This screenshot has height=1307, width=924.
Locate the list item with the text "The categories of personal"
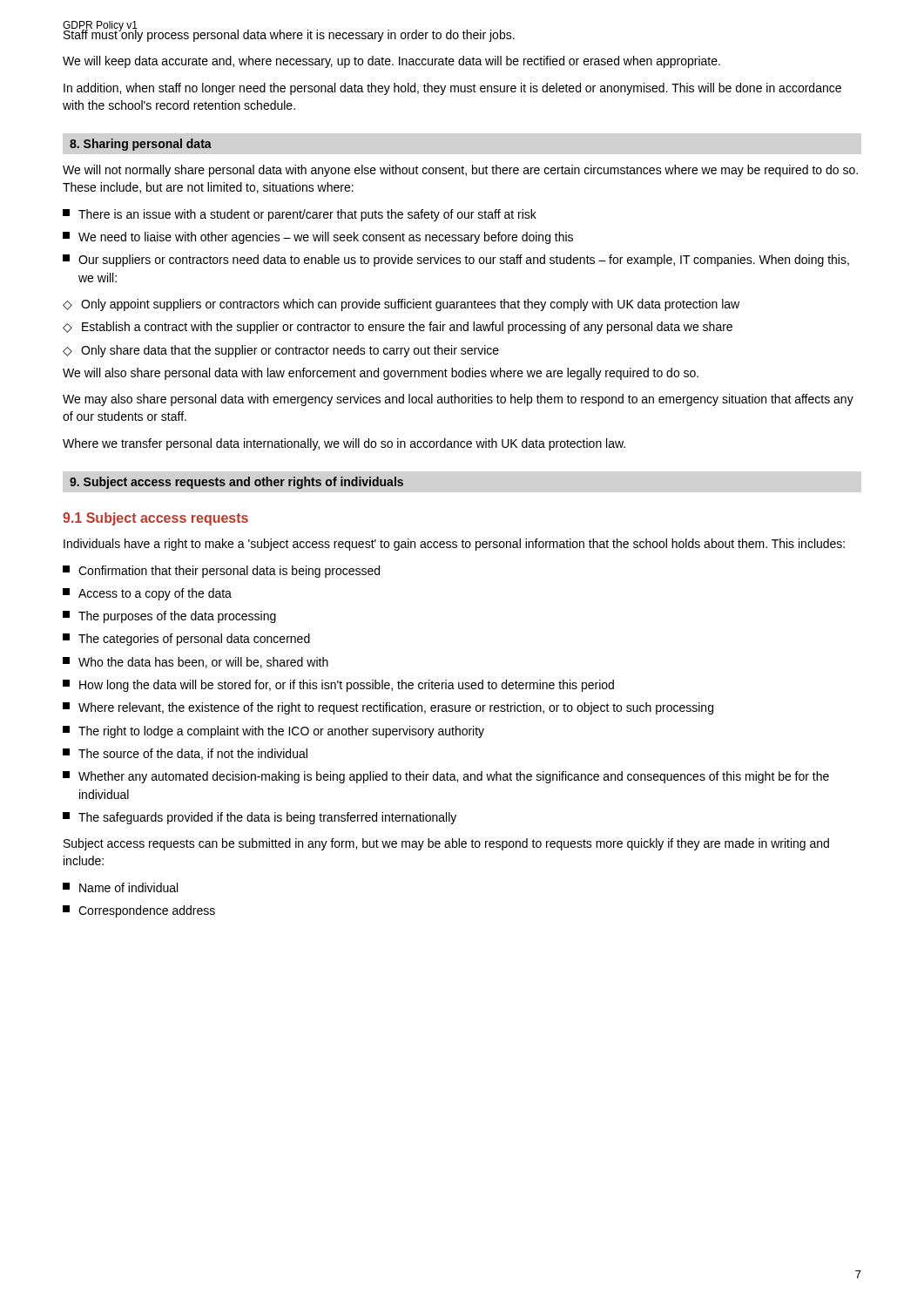pos(186,639)
